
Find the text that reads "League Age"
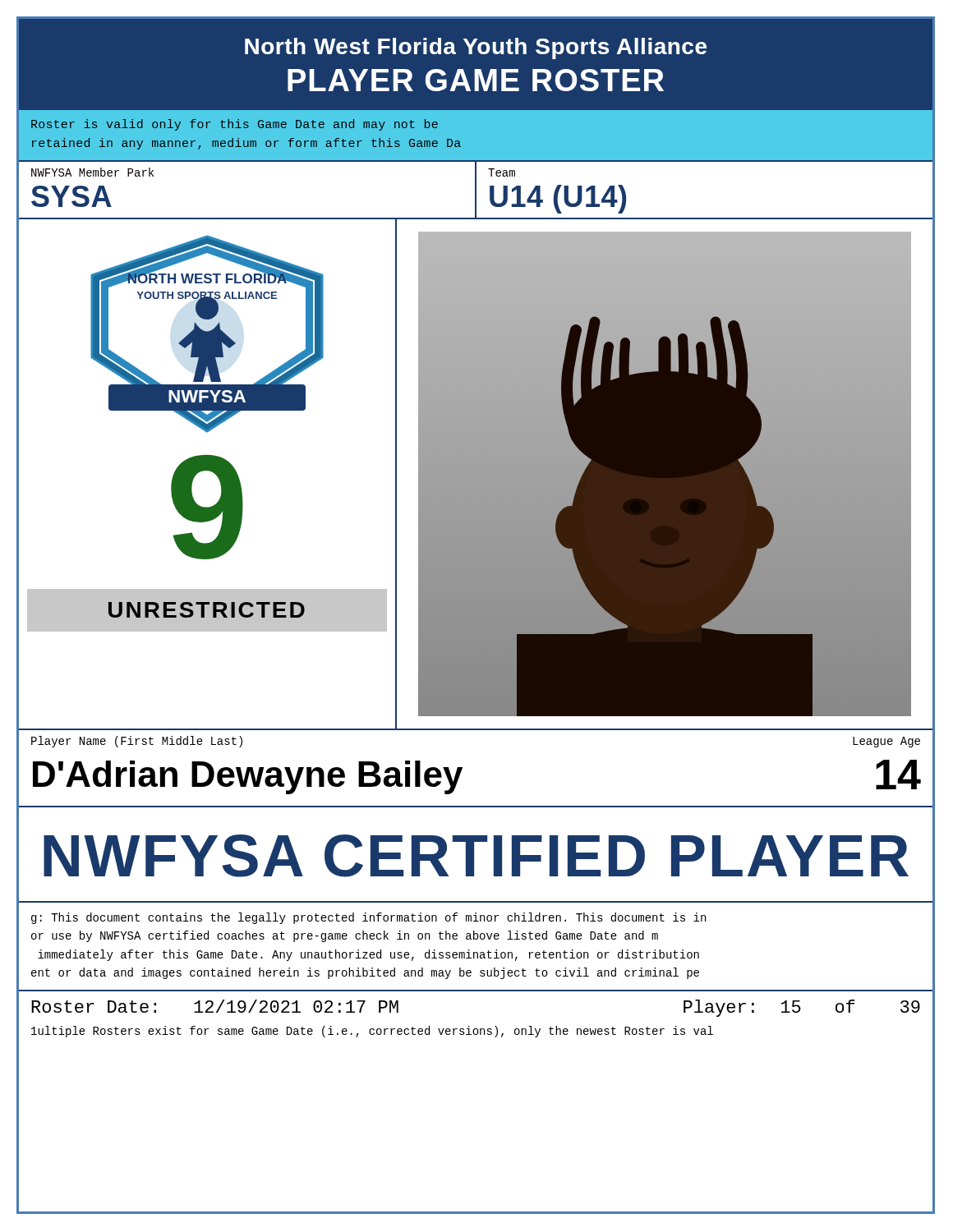(x=886, y=742)
